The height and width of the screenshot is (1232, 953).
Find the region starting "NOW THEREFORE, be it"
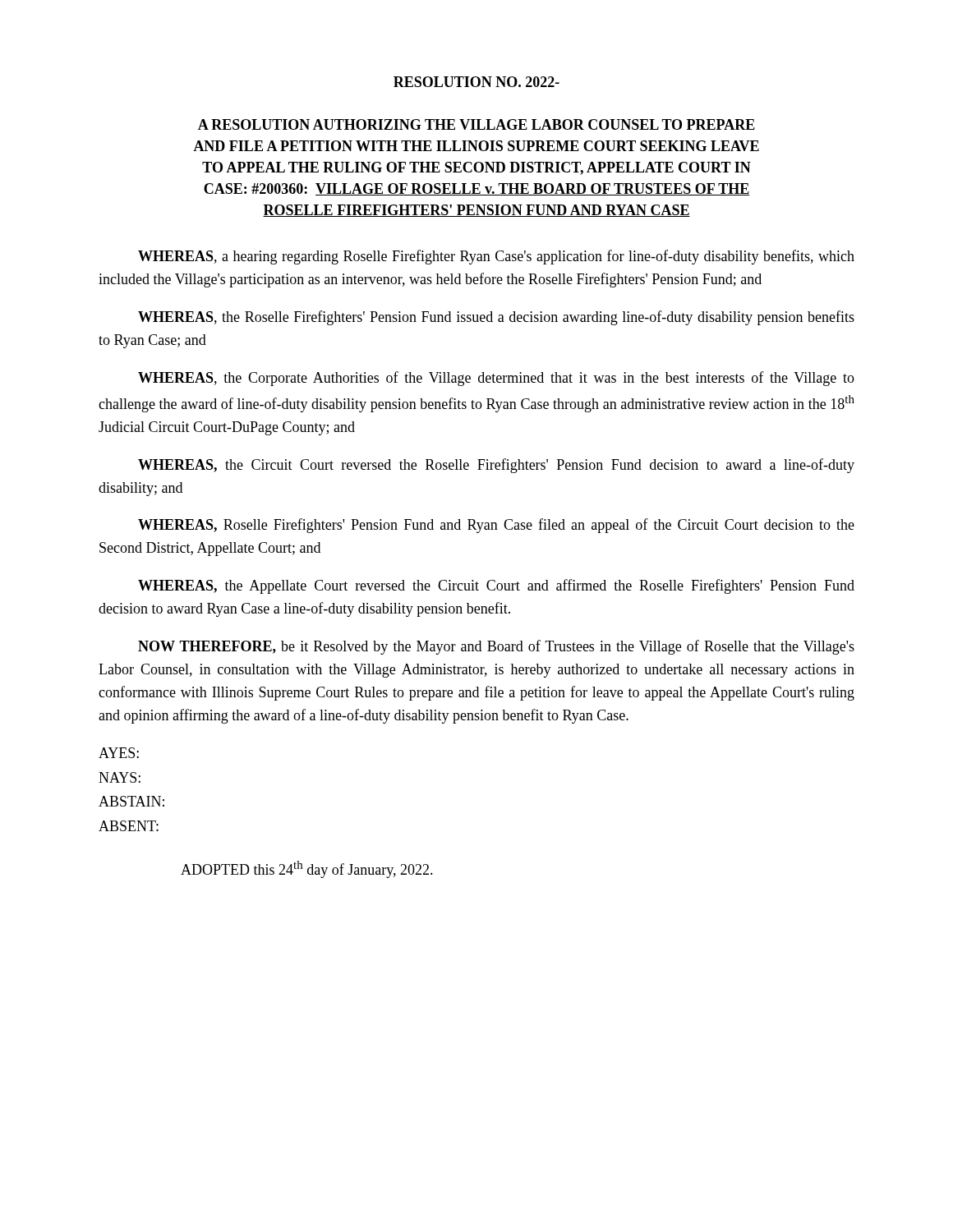click(476, 681)
